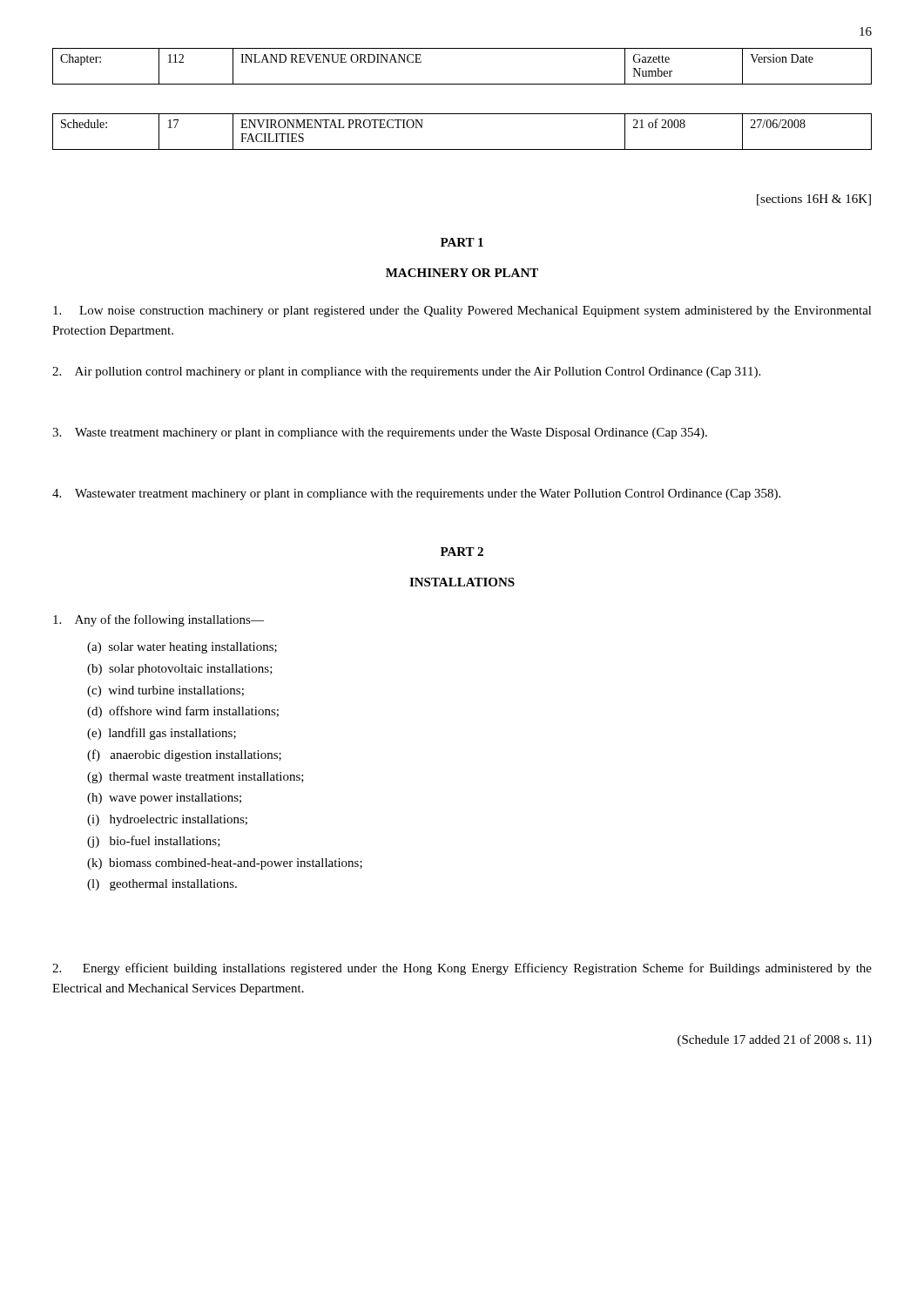Point to "PART 1"
Image resolution: width=924 pixels, height=1307 pixels.
462,242
